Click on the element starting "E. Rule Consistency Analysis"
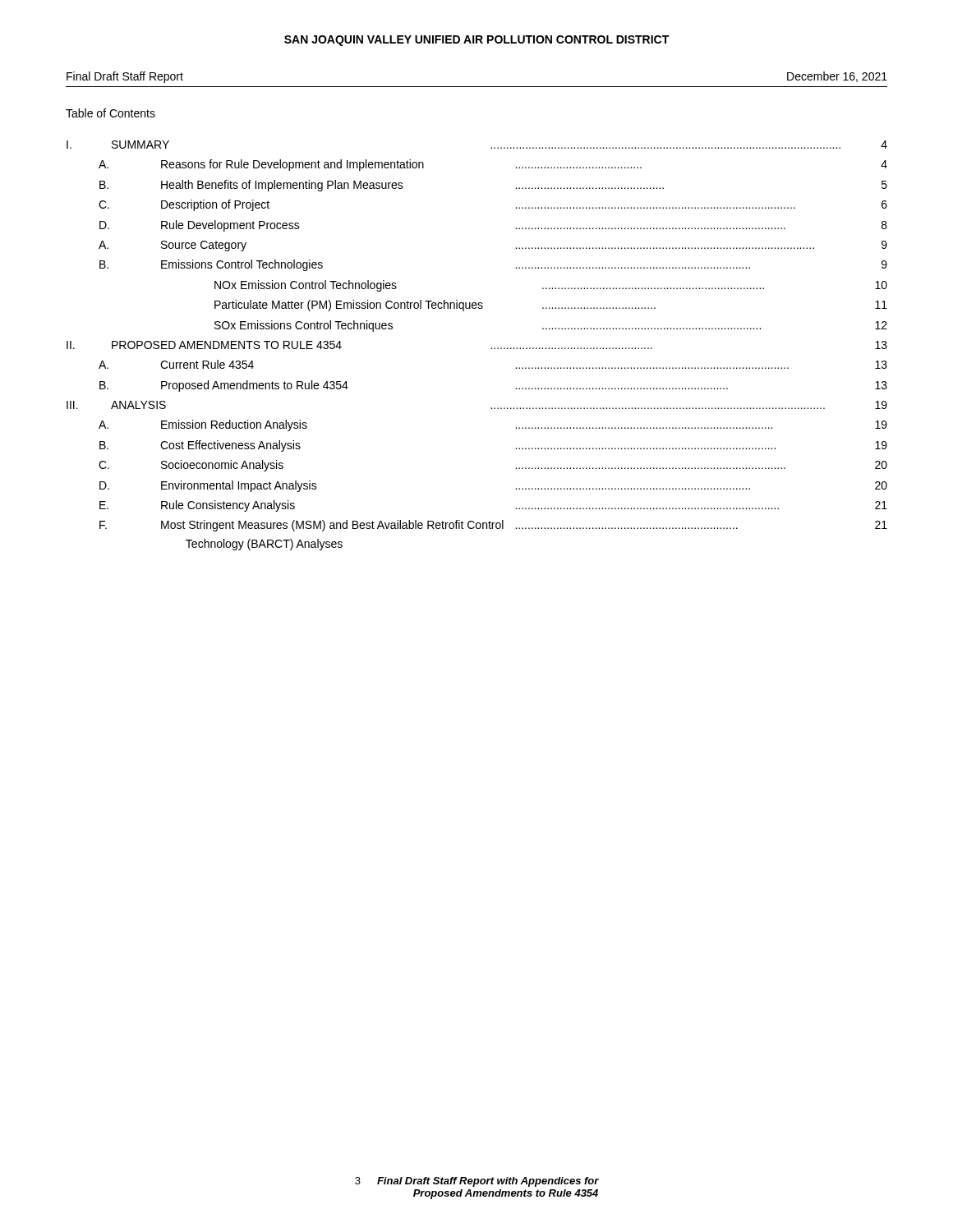Image resolution: width=953 pixels, height=1232 pixels. click(102, 506)
